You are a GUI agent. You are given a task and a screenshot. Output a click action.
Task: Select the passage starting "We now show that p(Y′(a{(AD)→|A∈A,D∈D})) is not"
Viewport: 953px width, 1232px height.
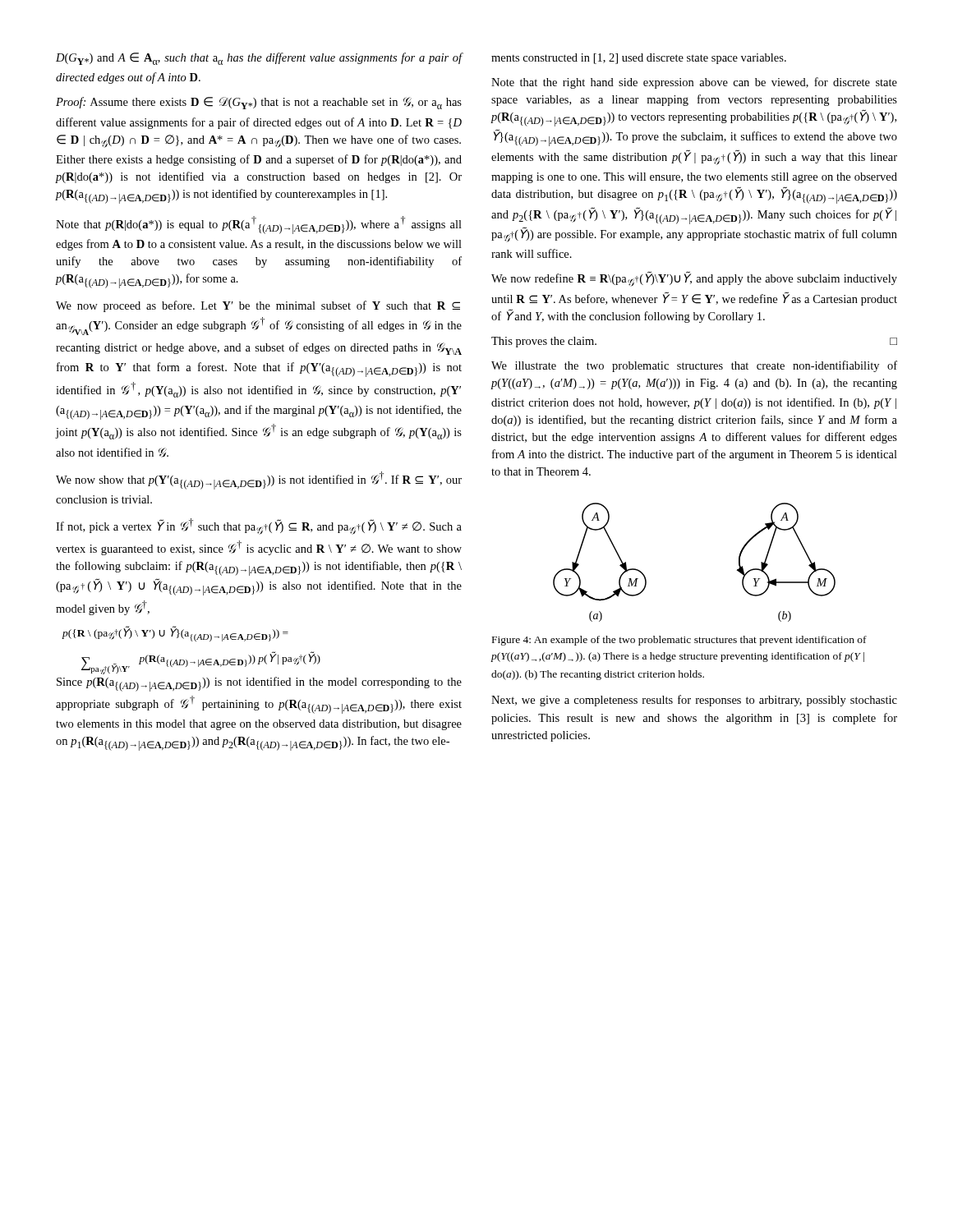[x=259, y=488]
